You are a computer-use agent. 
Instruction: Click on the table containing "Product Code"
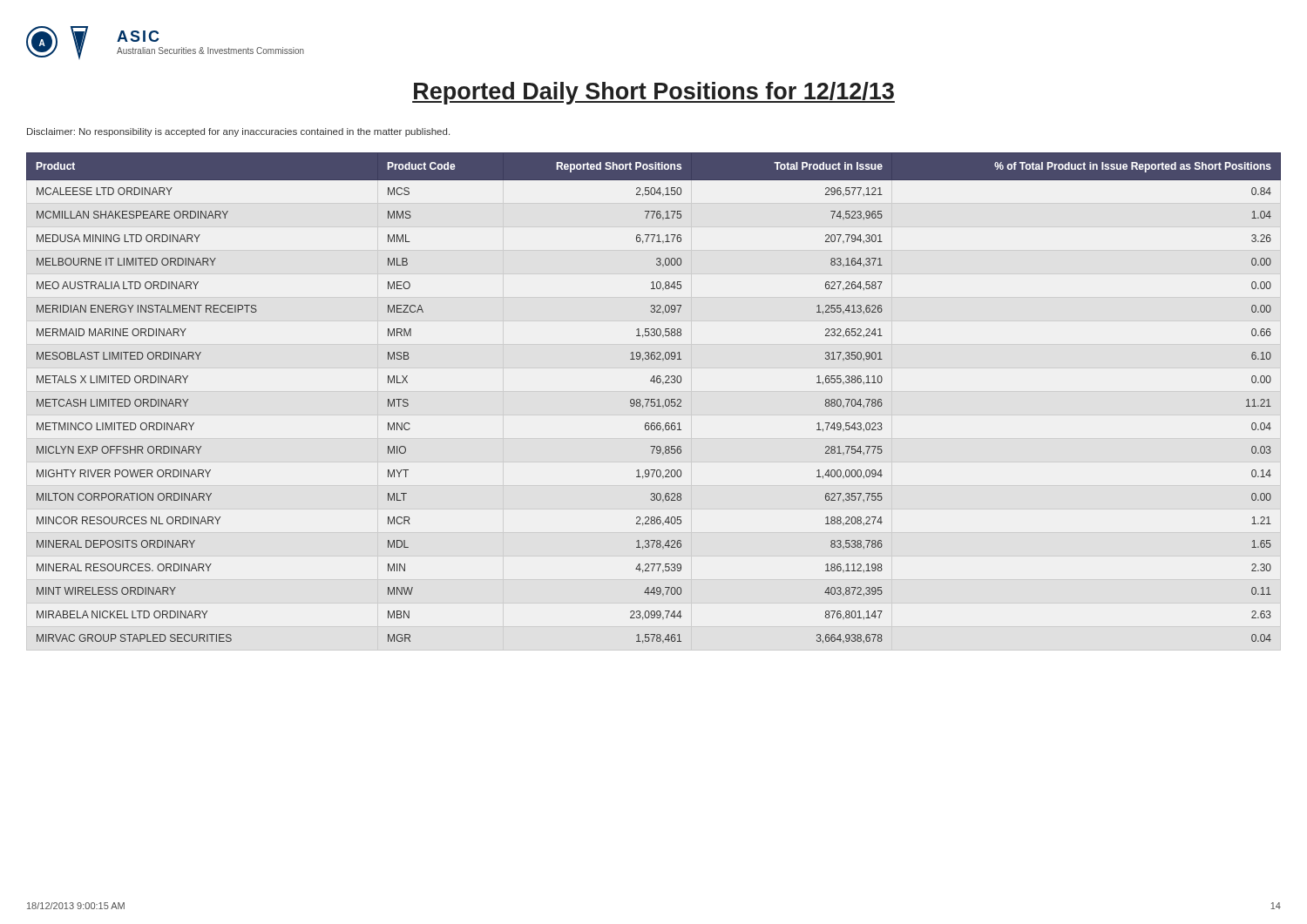(654, 401)
